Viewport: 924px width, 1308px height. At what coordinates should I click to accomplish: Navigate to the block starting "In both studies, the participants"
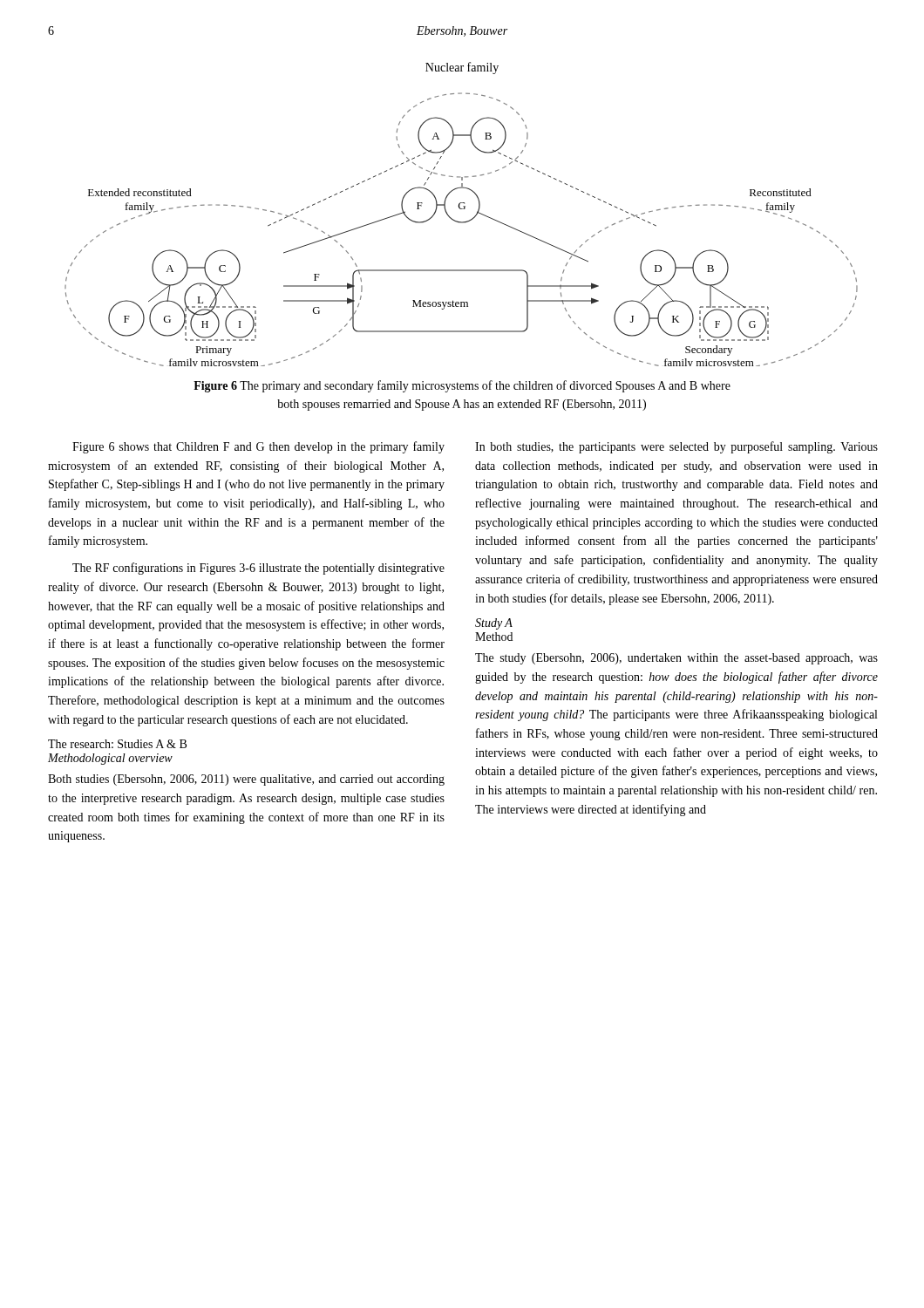(676, 523)
